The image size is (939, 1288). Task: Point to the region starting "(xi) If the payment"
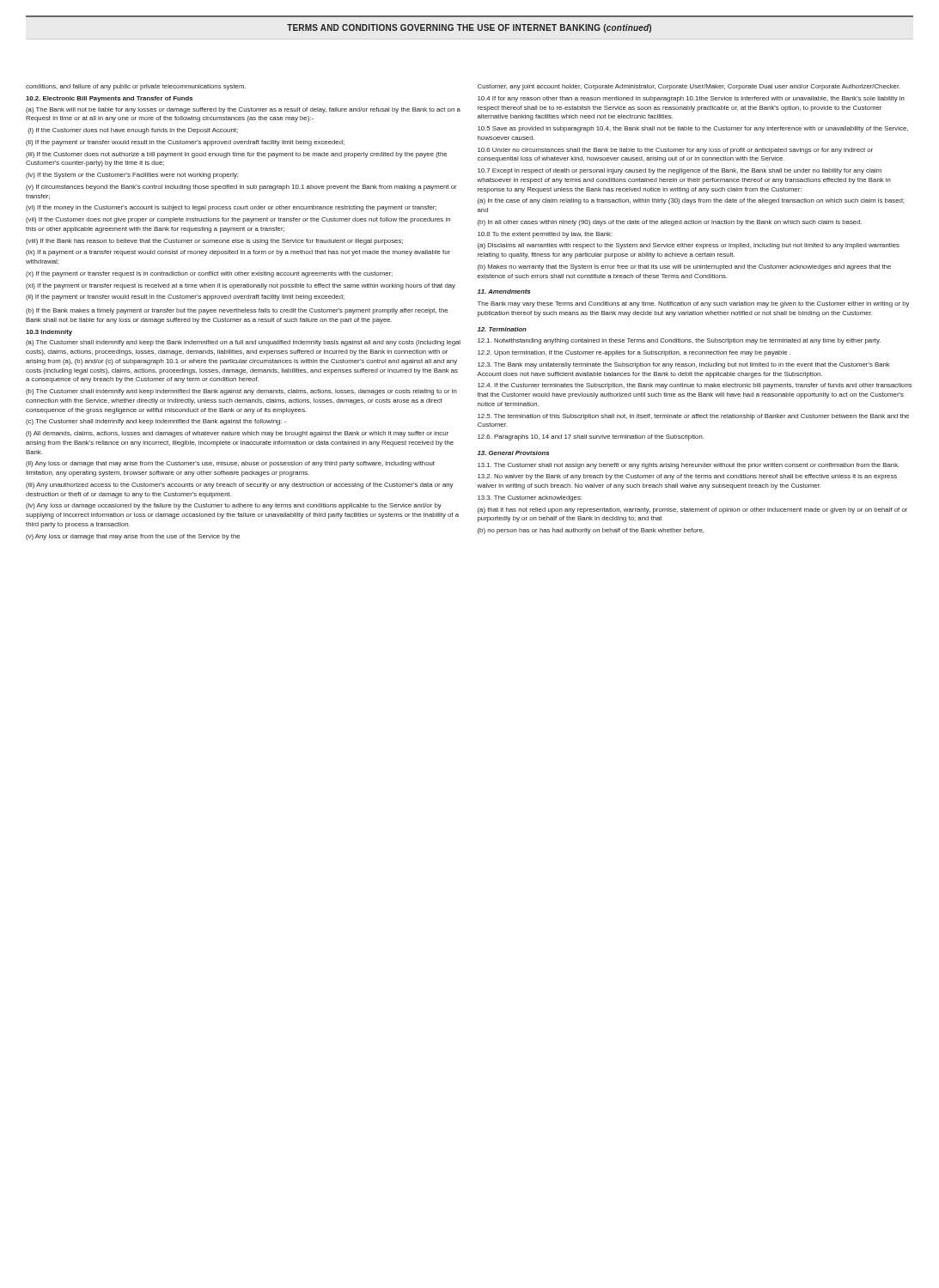[244, 286]
